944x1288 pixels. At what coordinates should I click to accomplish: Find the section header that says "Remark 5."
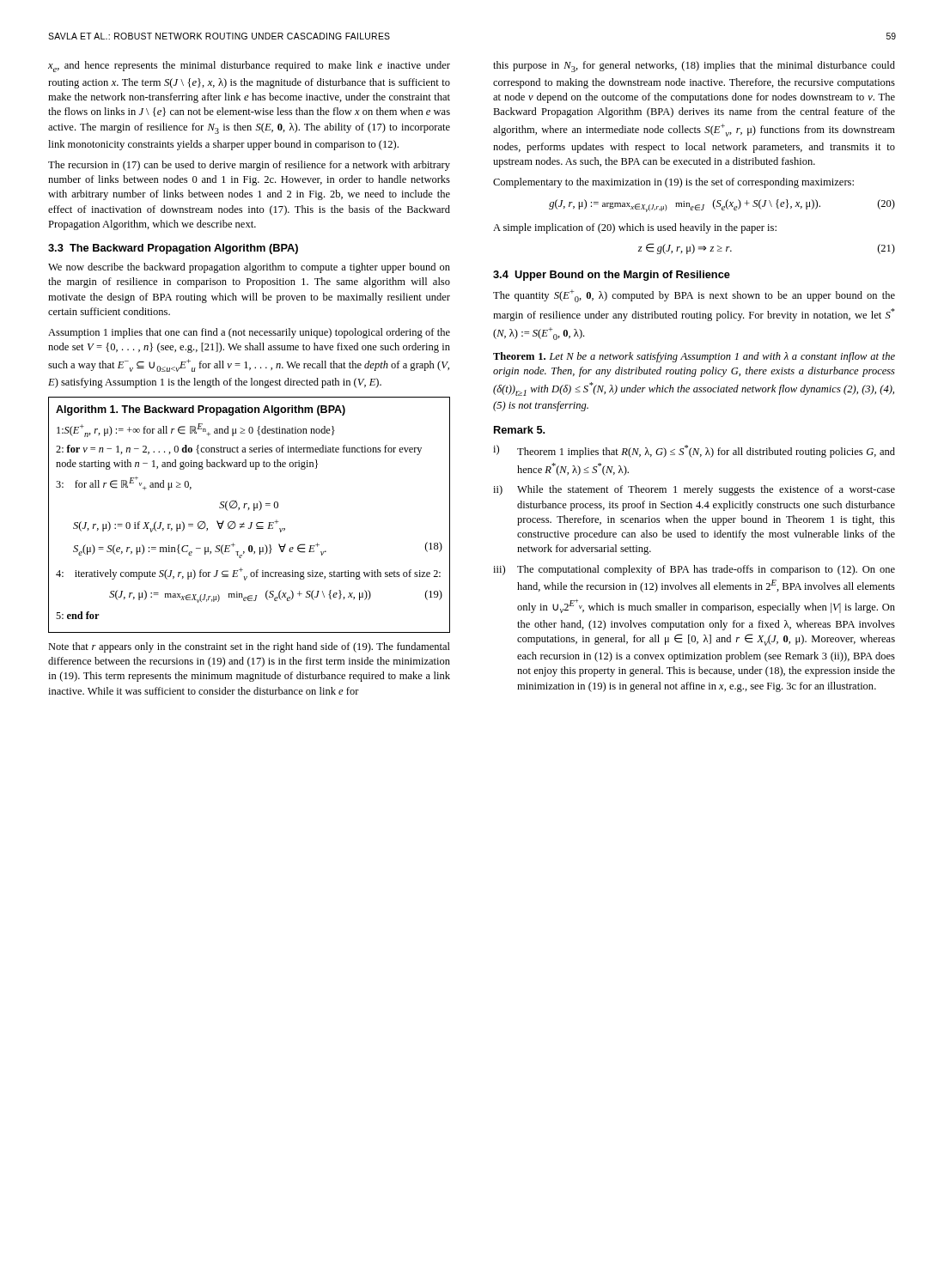(x=519, y=430)
